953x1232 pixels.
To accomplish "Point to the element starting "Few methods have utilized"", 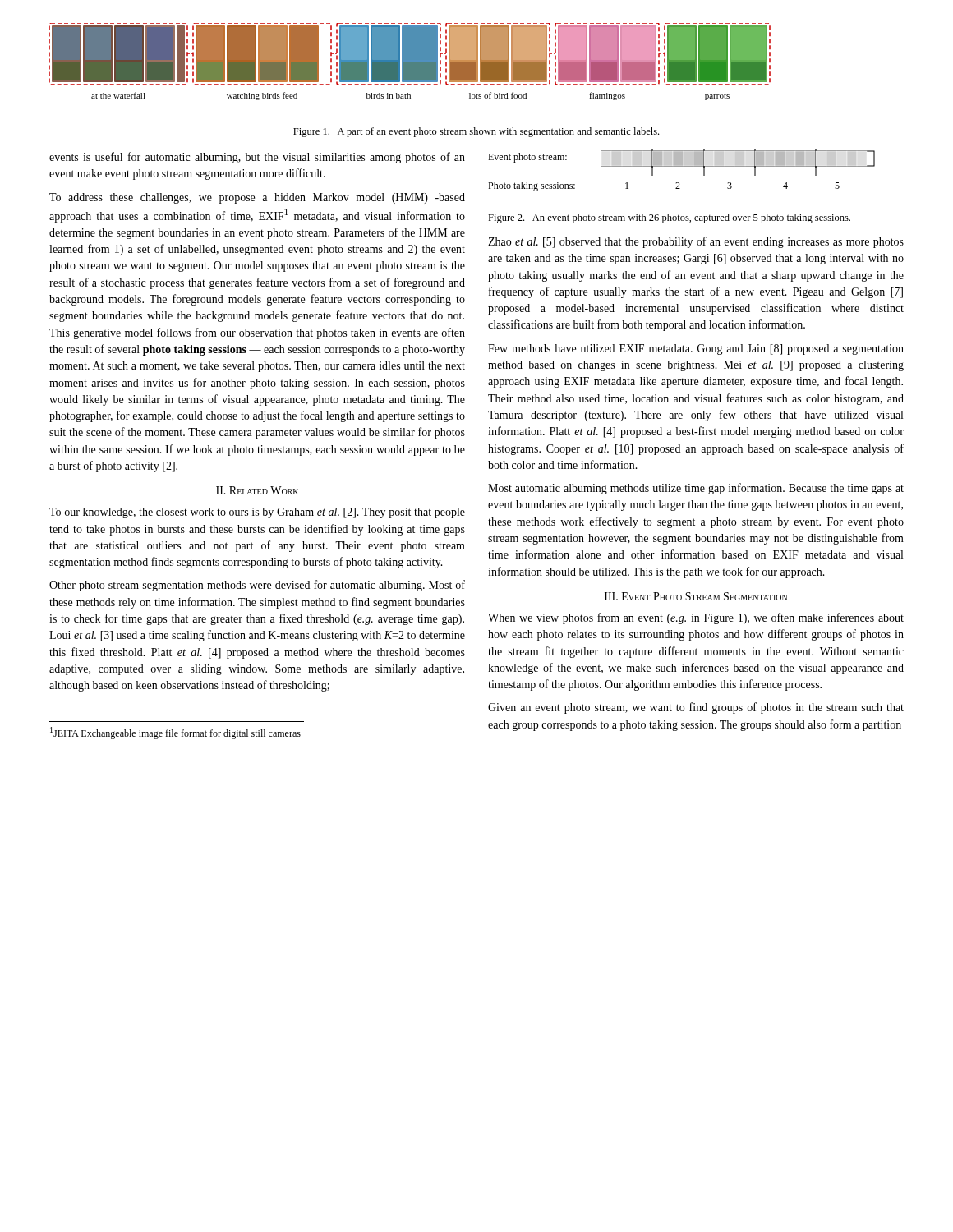I will [x=696, y=407].
